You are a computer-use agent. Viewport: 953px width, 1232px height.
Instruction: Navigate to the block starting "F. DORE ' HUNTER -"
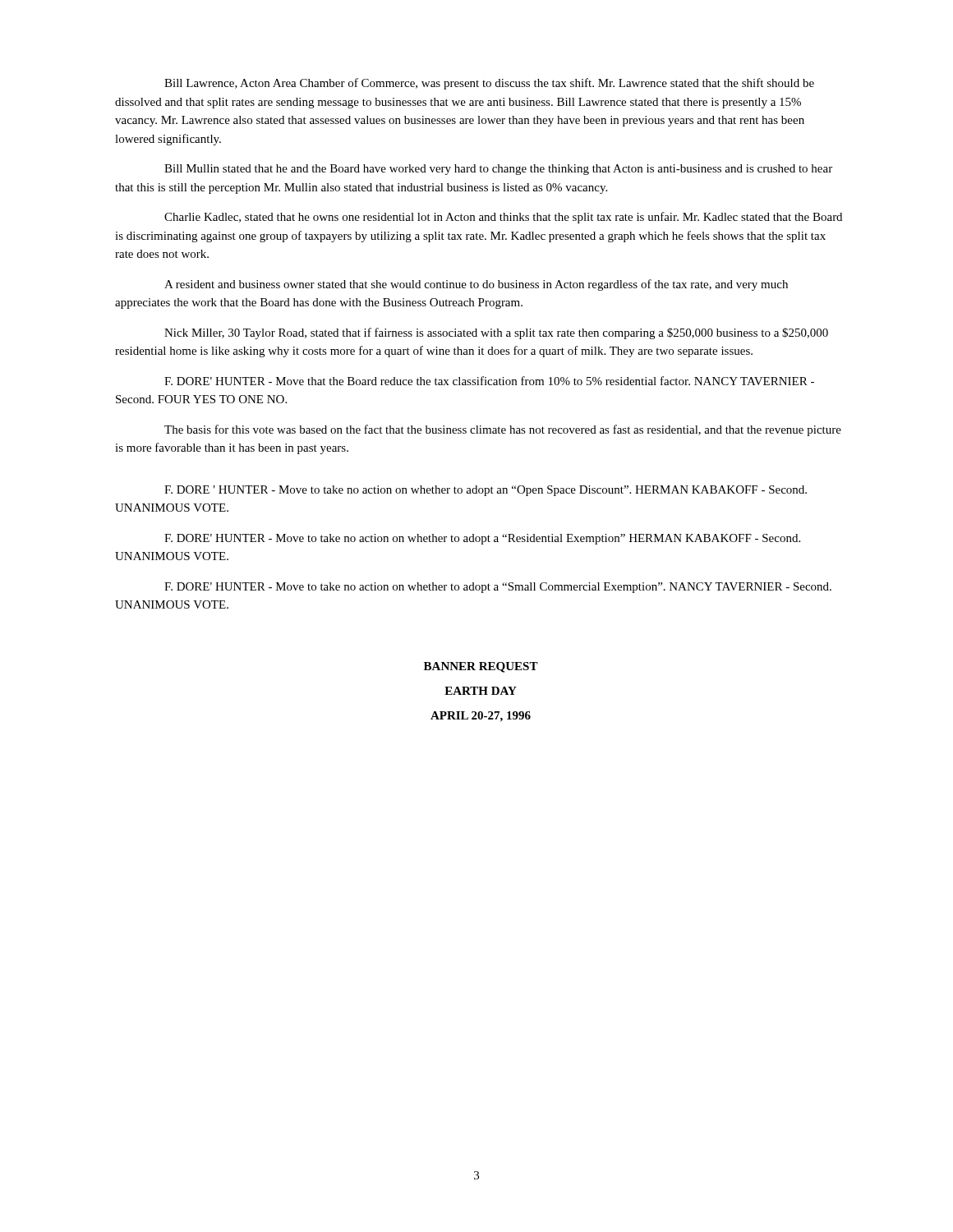click(x=481, y=547)
